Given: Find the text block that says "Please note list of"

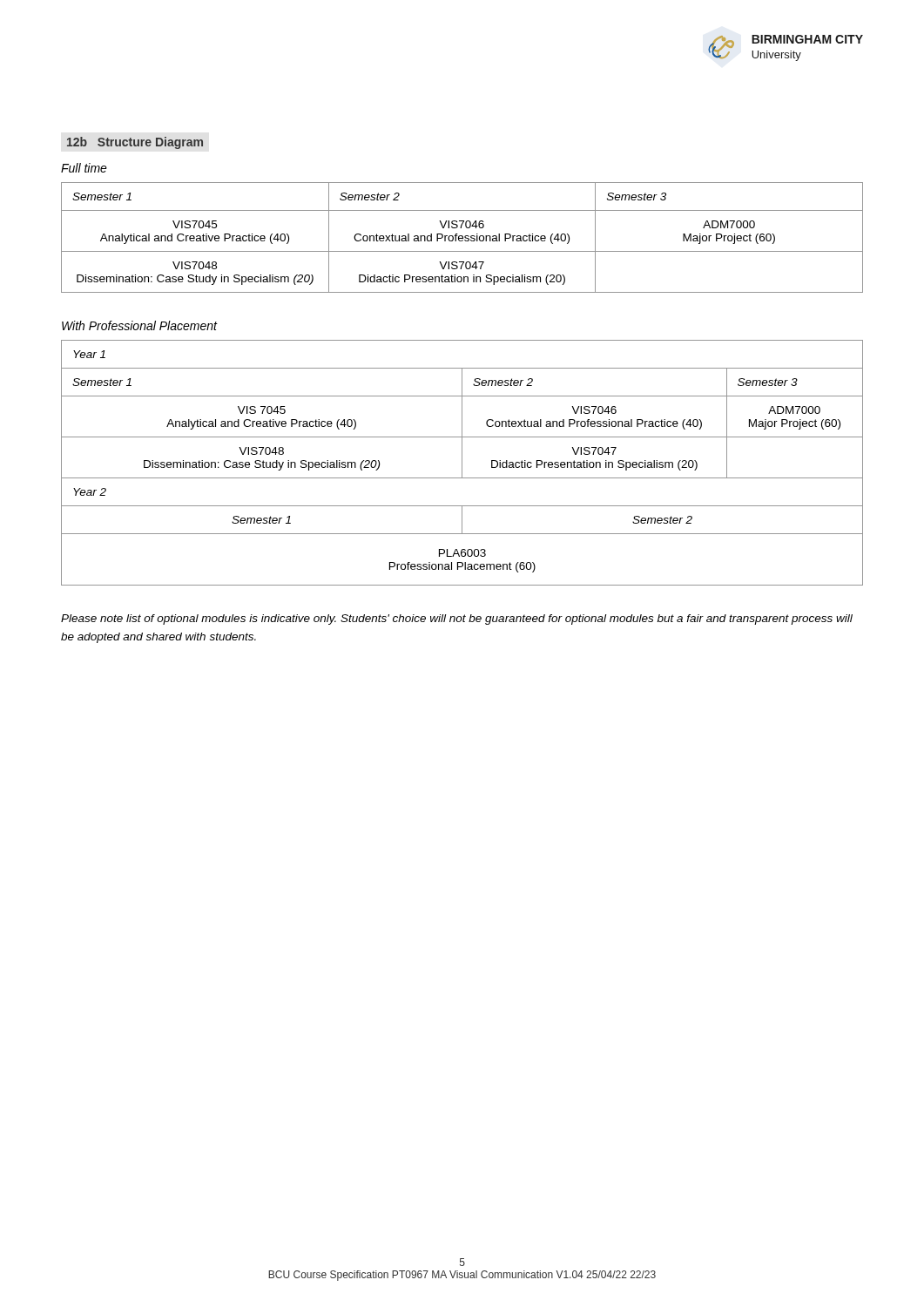Looking at the screenshot, I should point(457,627).
